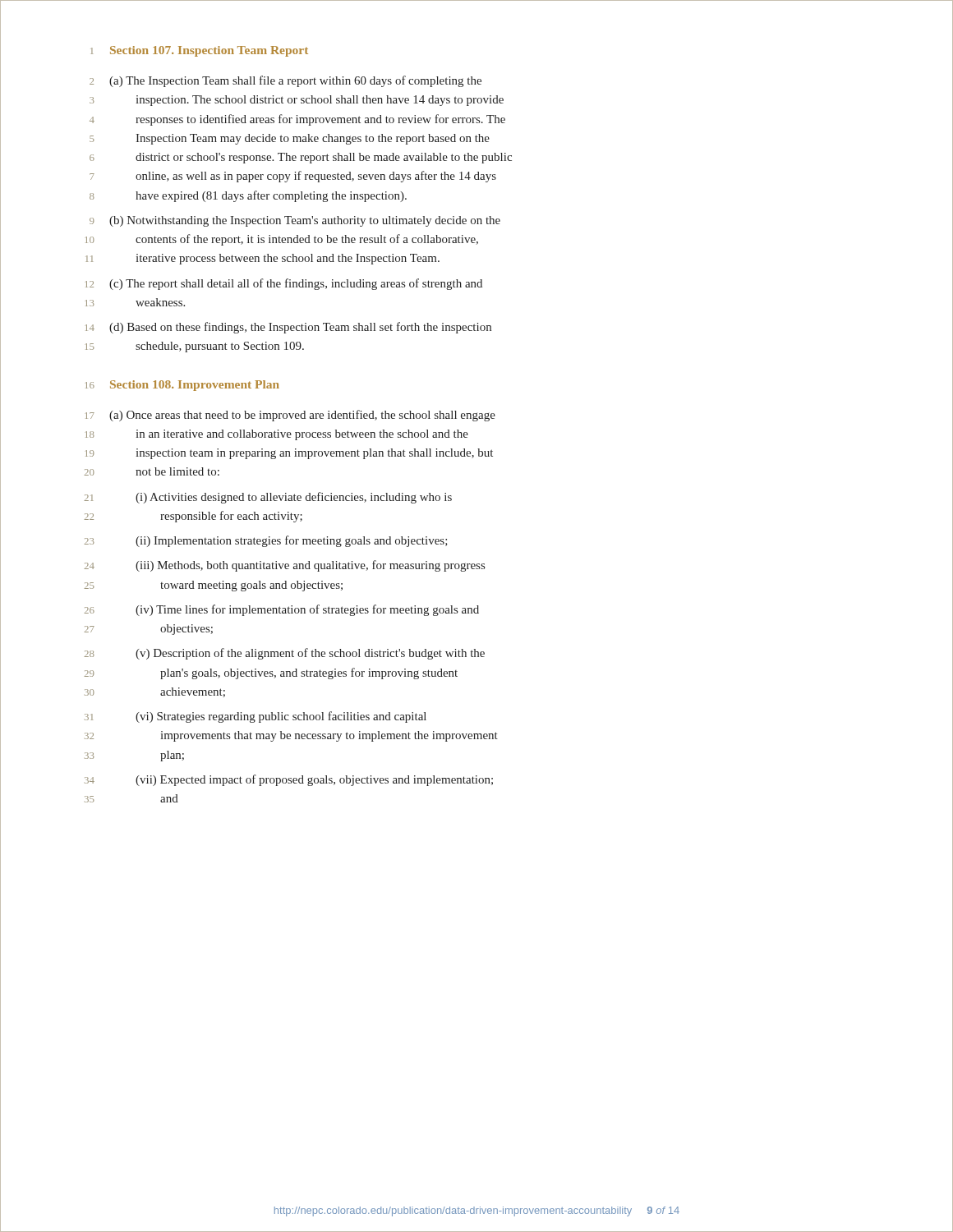Point to the block starting "17 (a) Once"
This screenshot has width=953, height=1232.
tap(476, 444)
